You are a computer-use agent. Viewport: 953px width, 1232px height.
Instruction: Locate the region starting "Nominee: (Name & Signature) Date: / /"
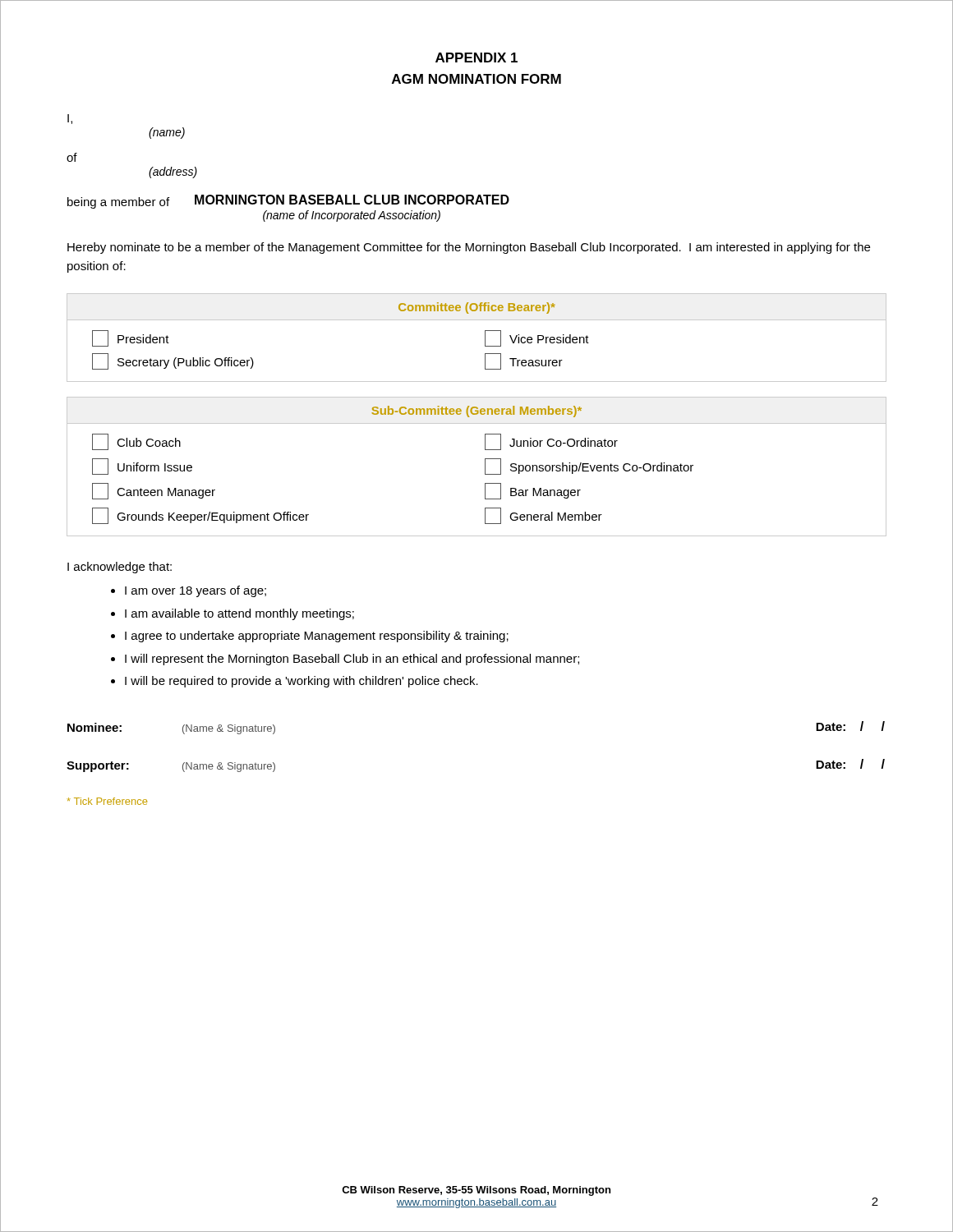point(96,727)
